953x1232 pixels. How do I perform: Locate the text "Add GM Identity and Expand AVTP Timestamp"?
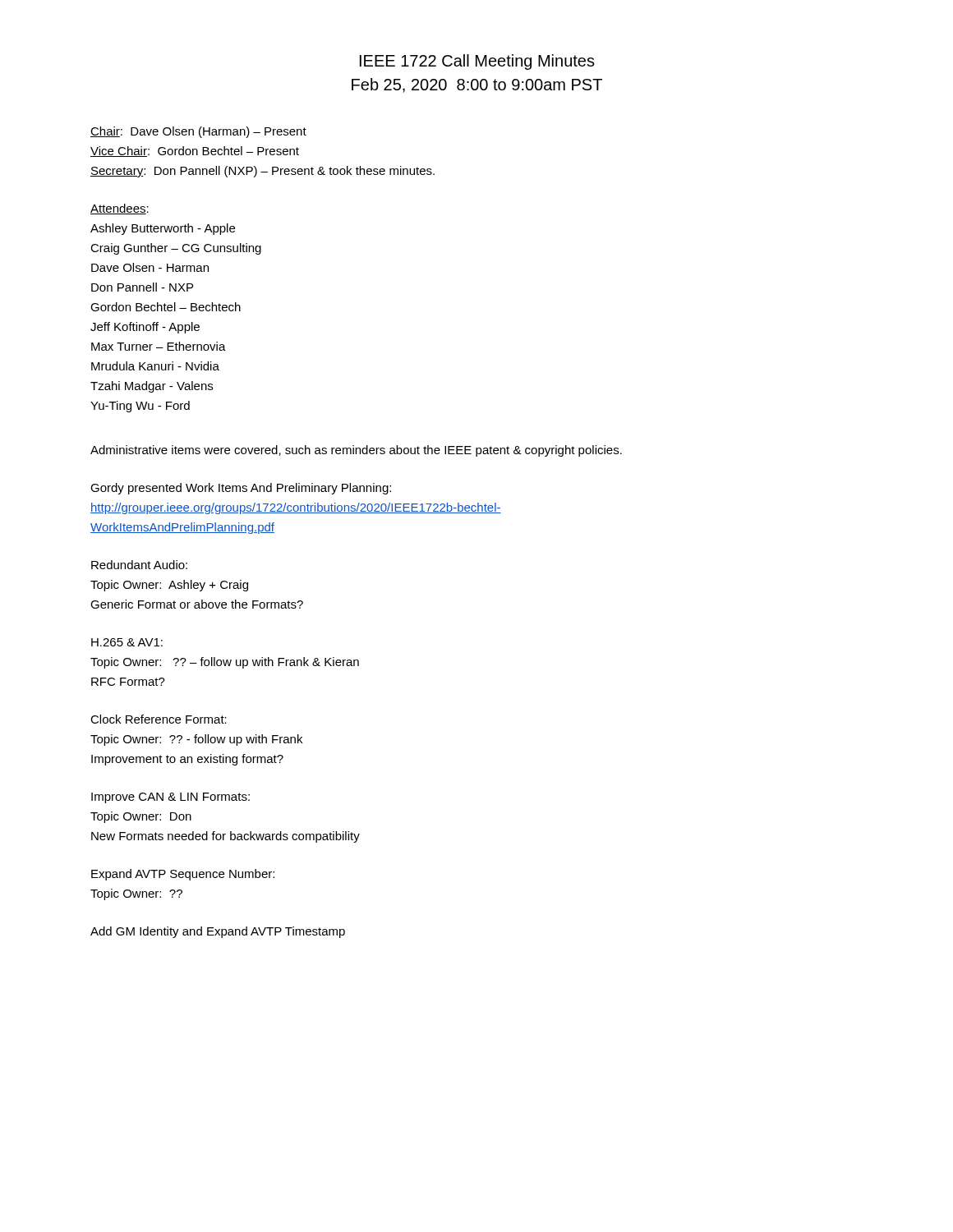tap(218, 931)
